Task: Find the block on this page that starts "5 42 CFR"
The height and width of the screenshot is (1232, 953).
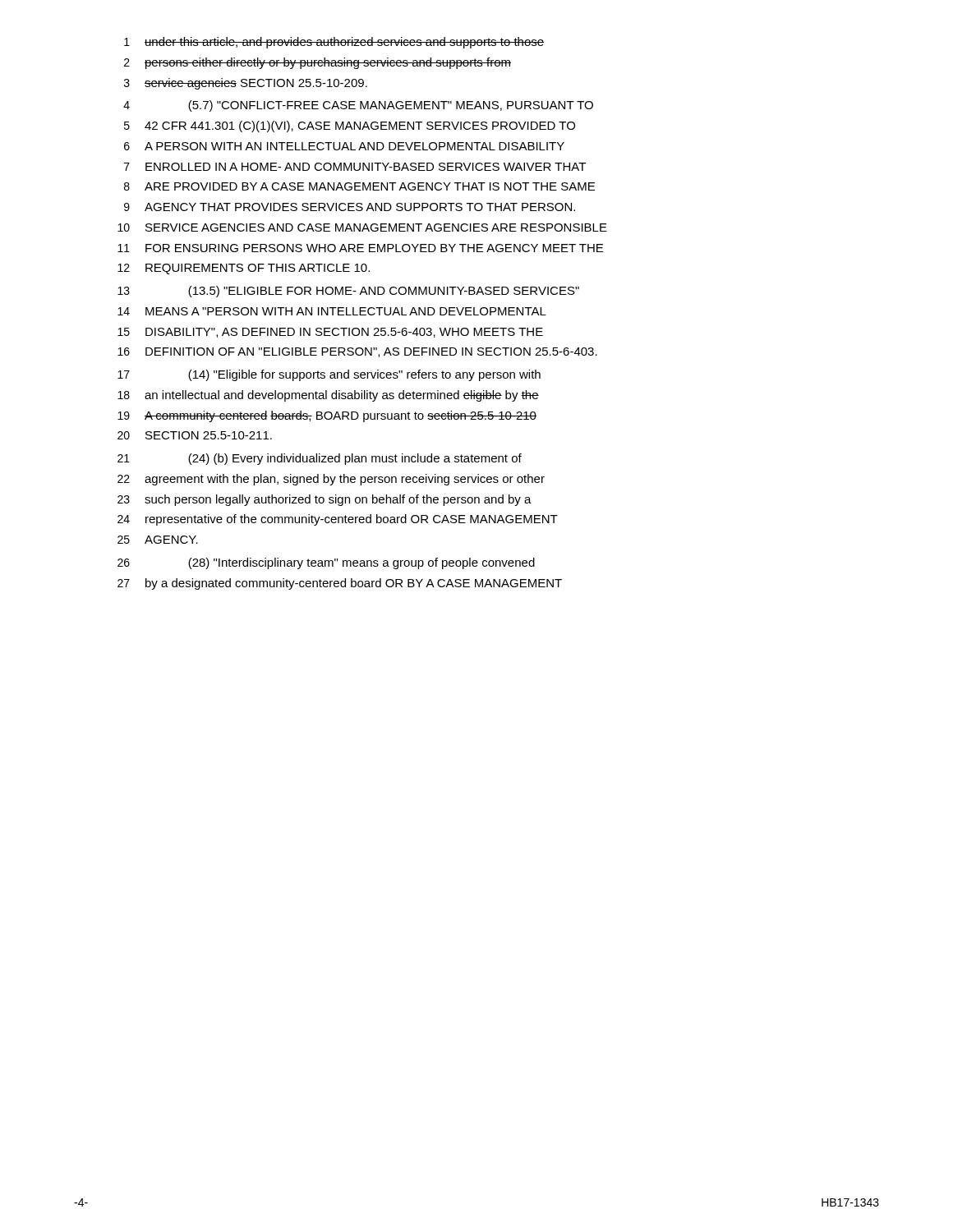Action: pyautogui.click(x=485, y=126)
